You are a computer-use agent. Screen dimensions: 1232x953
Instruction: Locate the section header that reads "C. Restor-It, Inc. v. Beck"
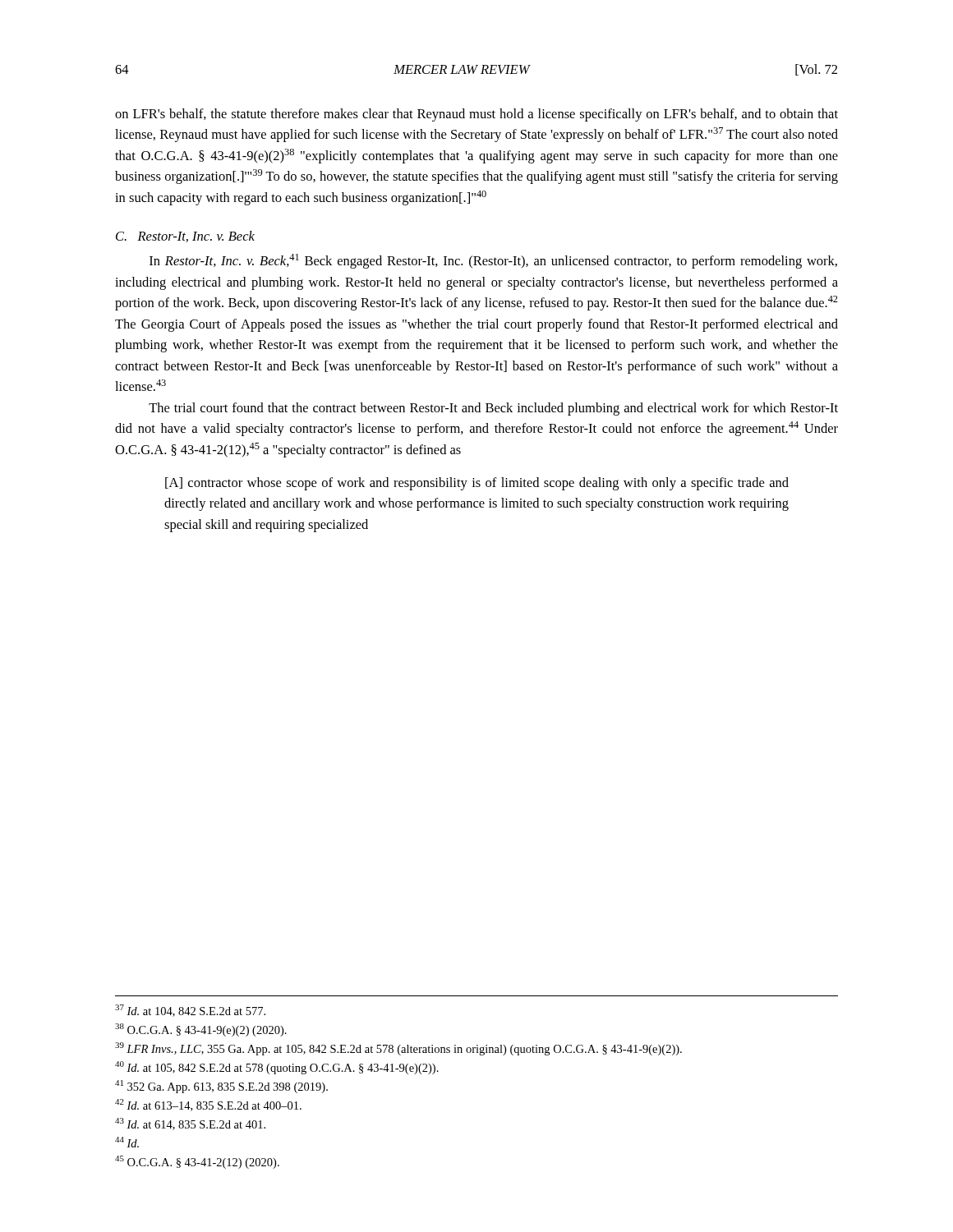coord(185,236)
